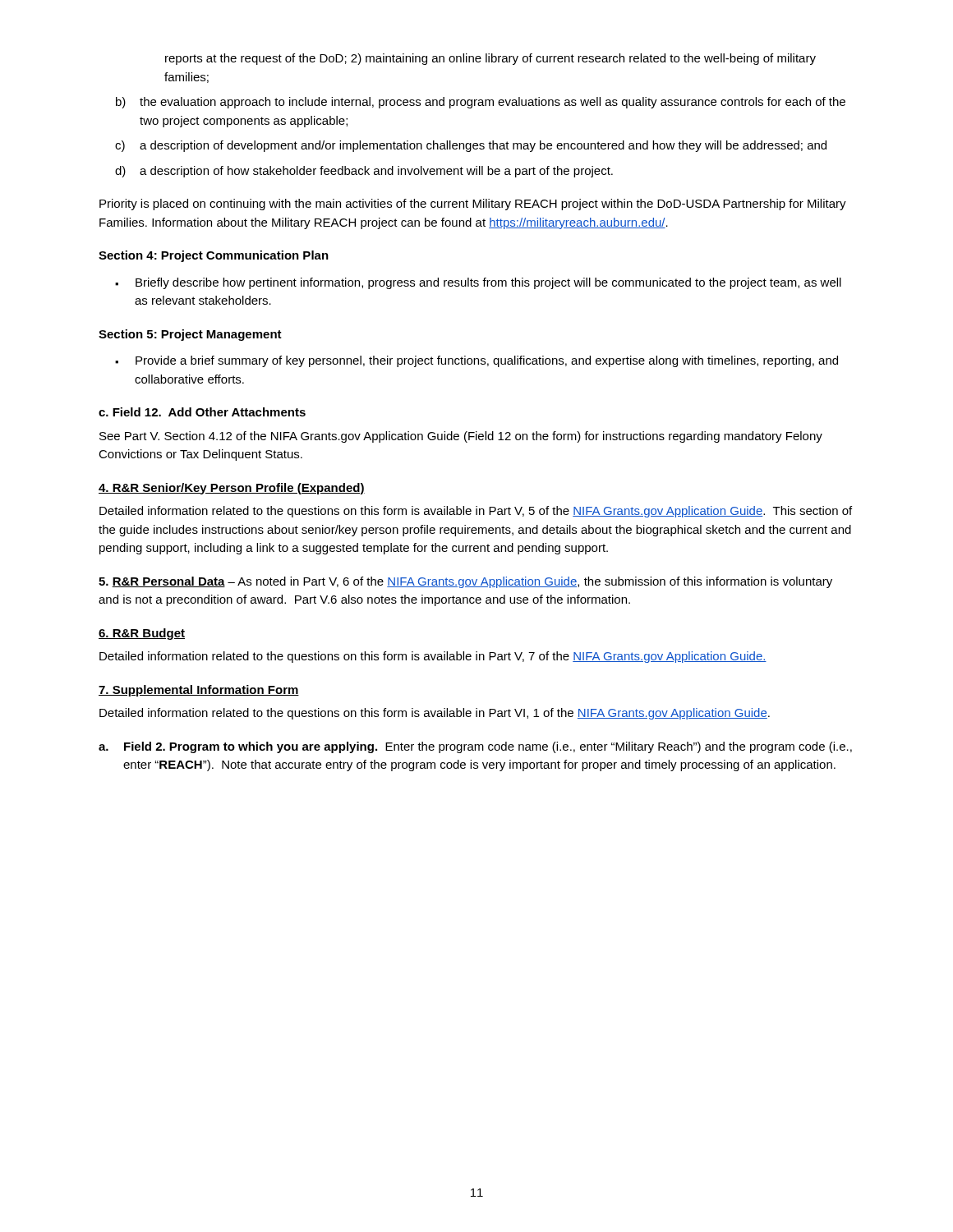Navigate to the text block starting "7. Supplemental Information Form"
This screenshot has width=953, height=1232.
point(199,689)
